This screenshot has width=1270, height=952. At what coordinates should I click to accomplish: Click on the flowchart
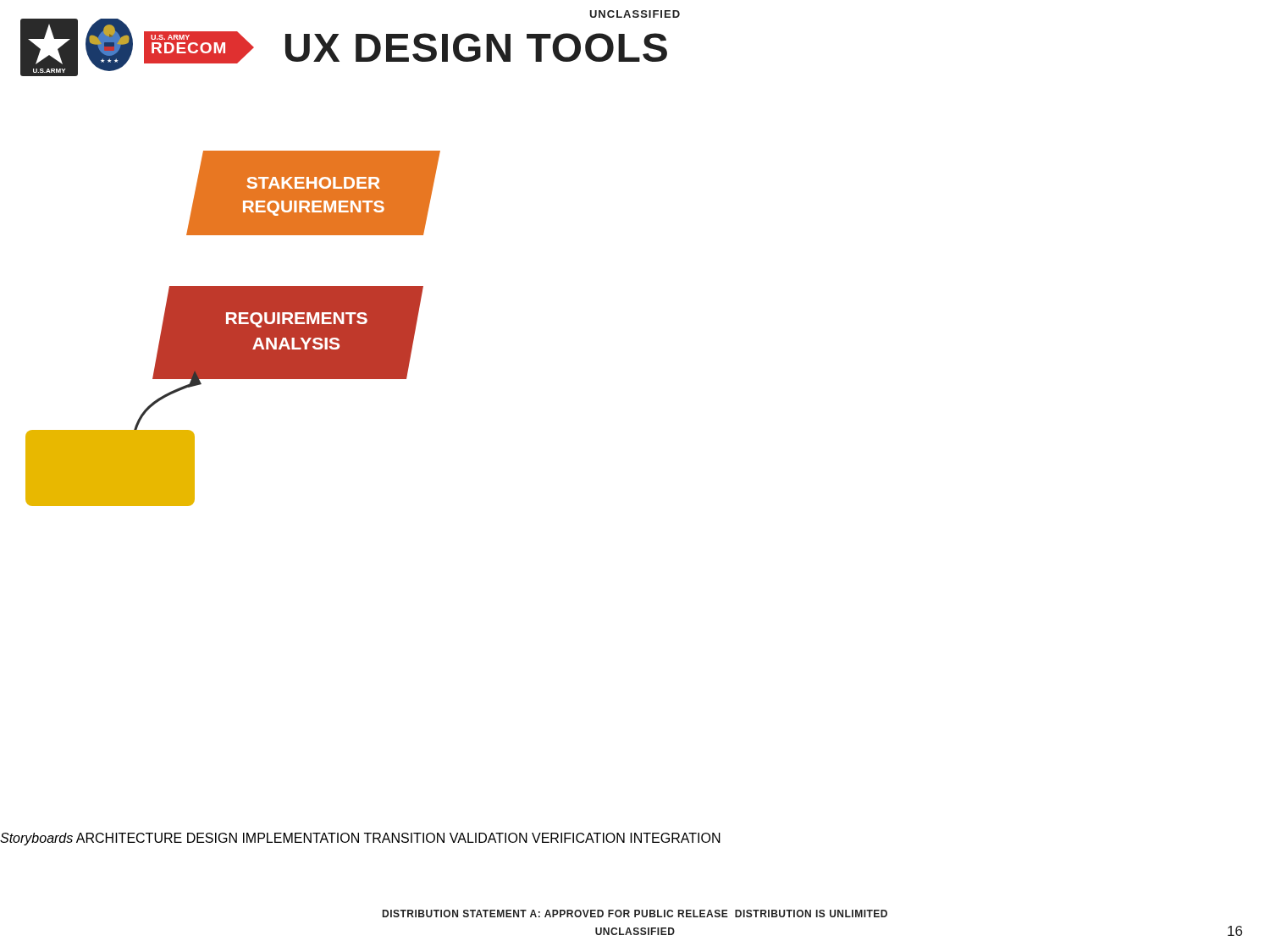pos(635,464)
